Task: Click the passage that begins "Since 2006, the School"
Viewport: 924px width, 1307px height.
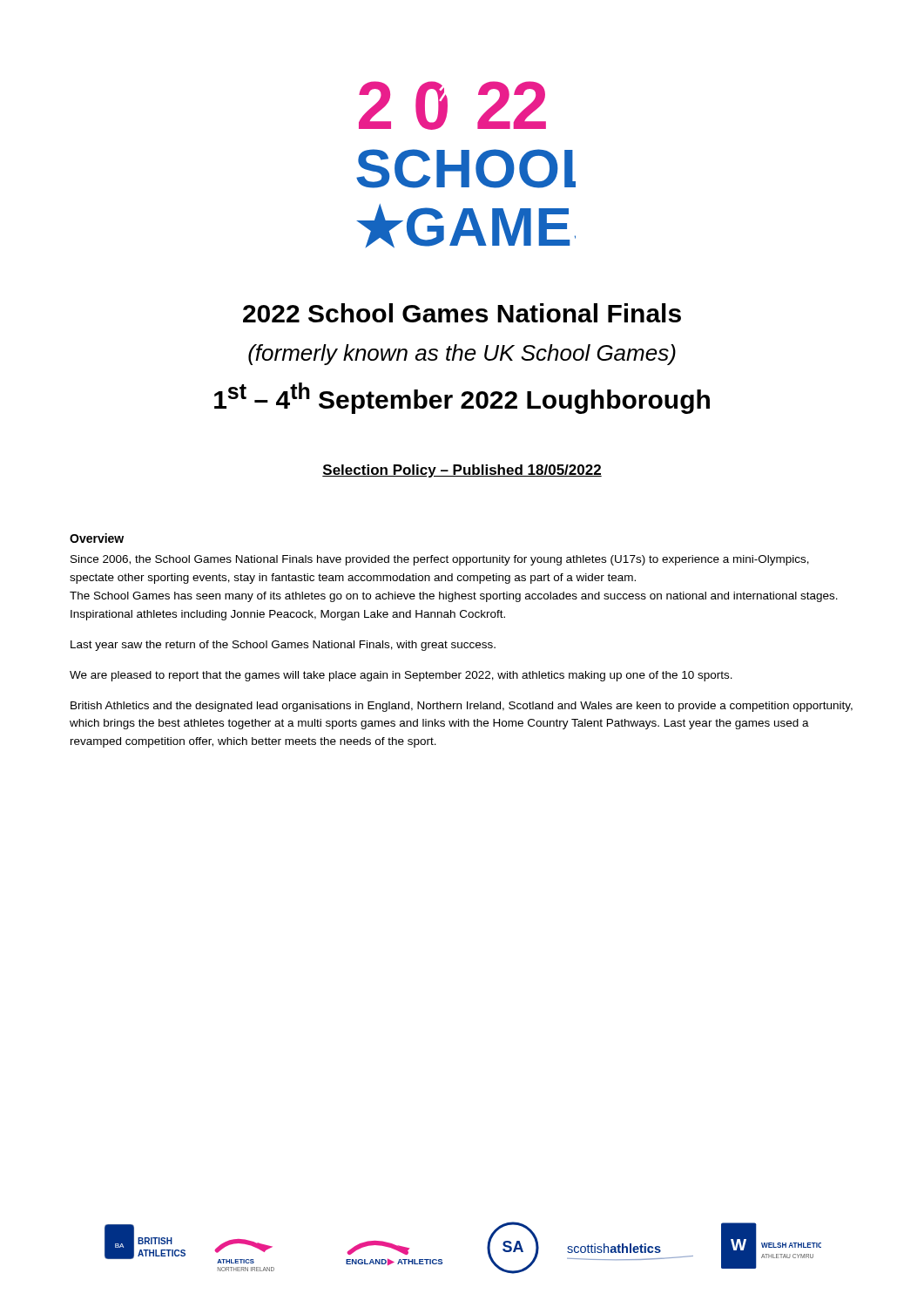Action: click(454, 586)
